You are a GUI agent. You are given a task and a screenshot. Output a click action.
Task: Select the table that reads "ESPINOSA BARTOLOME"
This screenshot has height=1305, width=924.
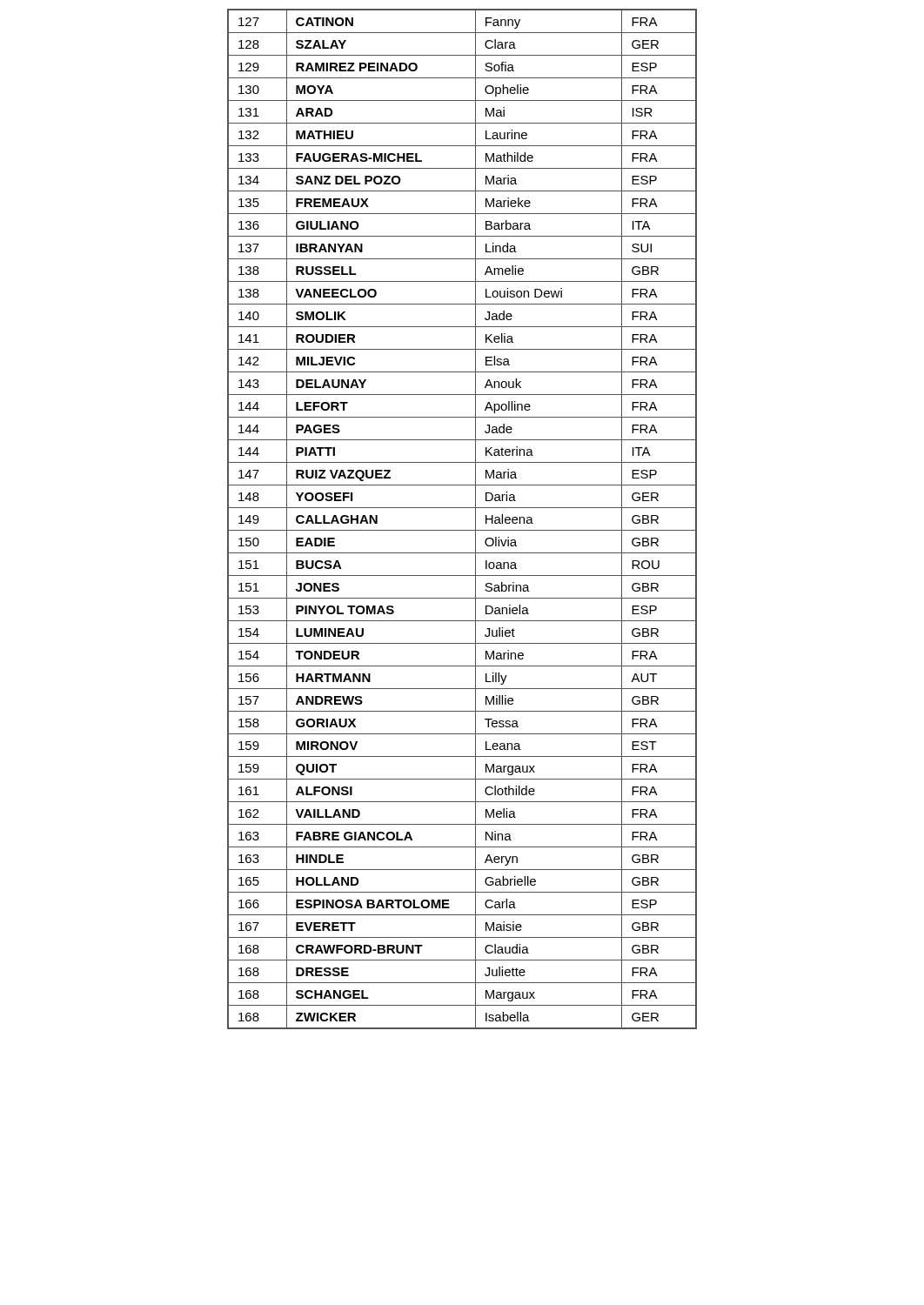point(462,519)
